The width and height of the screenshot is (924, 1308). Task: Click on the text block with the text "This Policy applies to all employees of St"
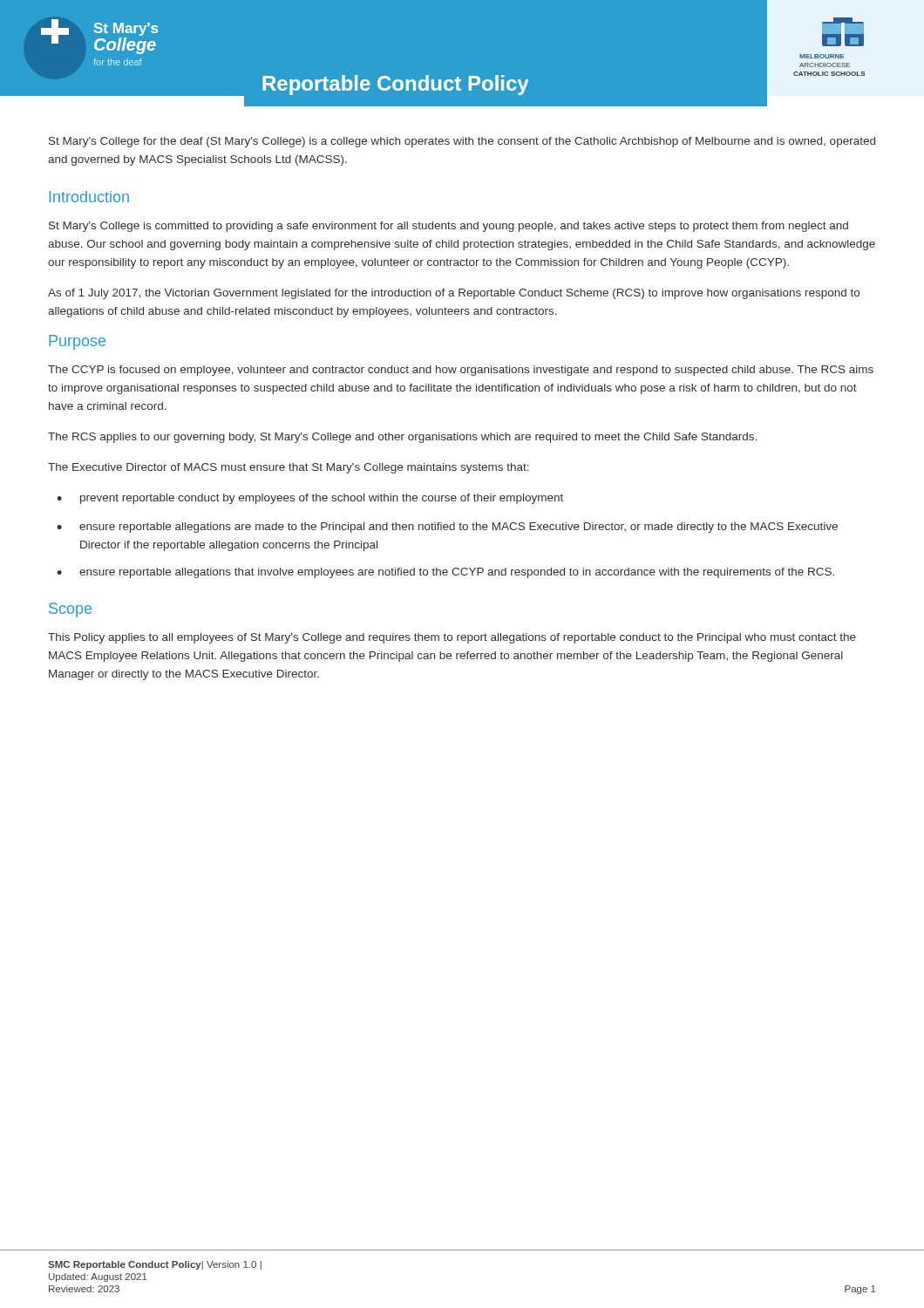click(452, 655)
